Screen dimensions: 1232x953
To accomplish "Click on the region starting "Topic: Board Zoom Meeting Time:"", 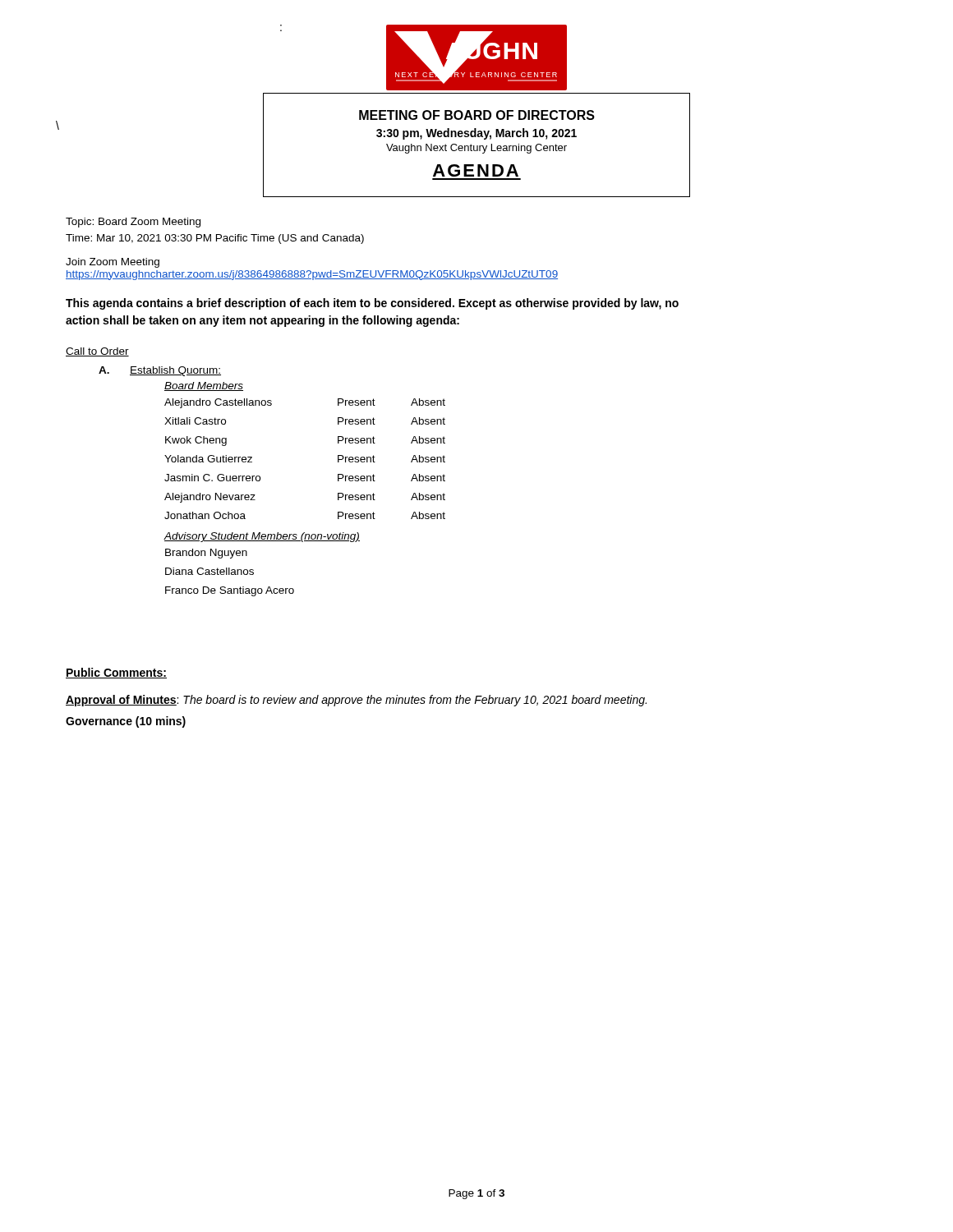I will [215, 230].
